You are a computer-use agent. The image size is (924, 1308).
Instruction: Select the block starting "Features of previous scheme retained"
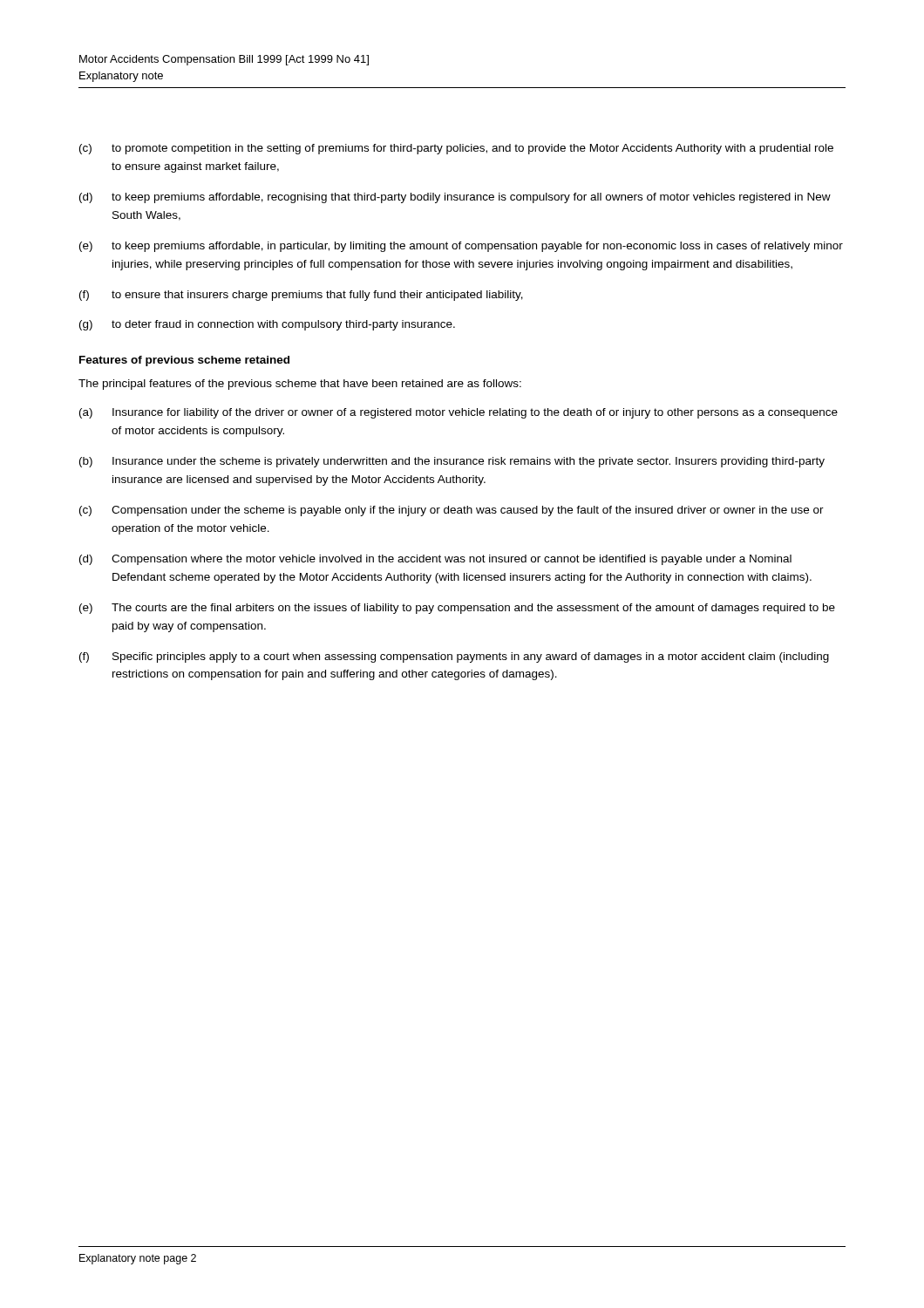(184, 360)
